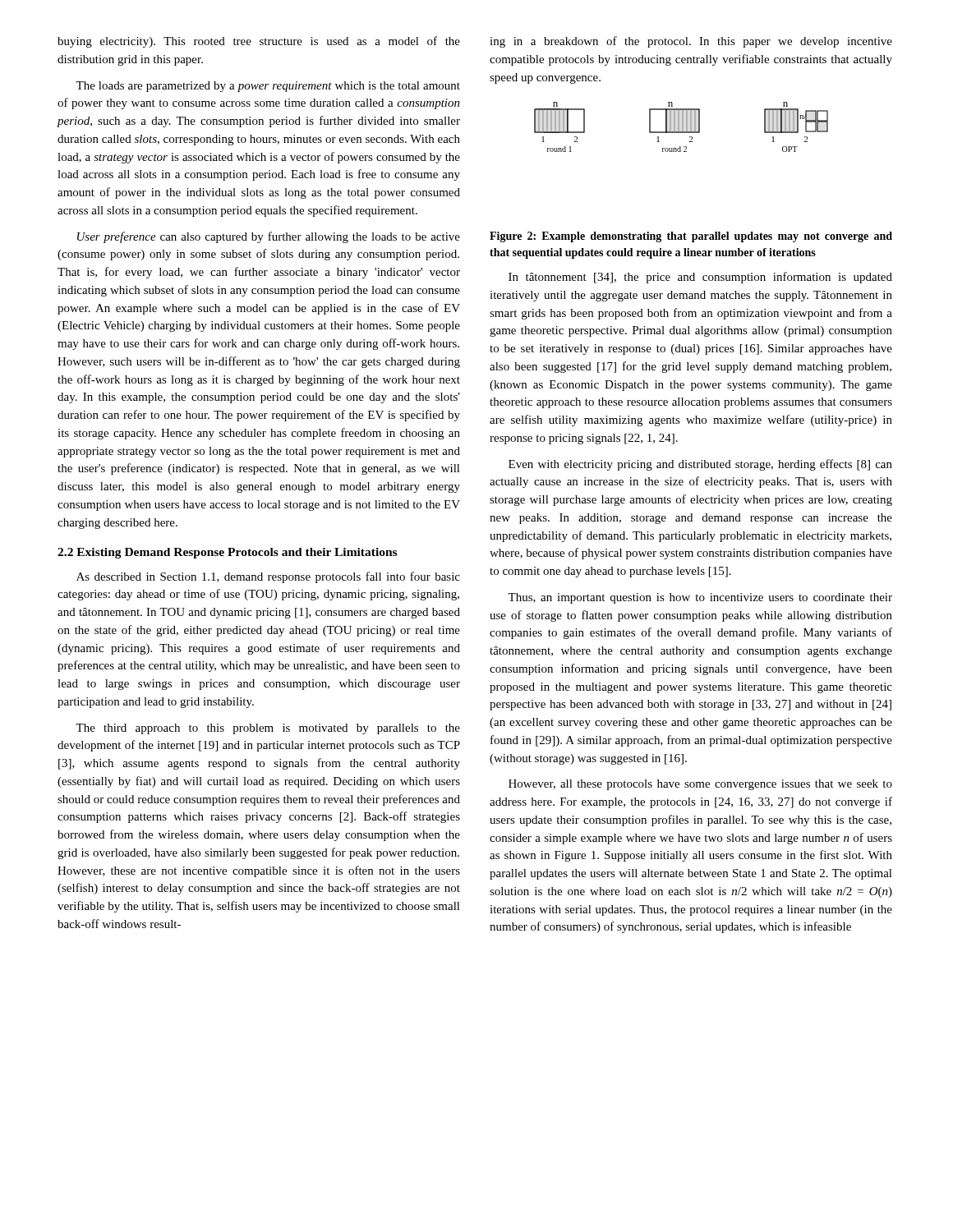Select the region starting "2.2 Existing Demand"
This screenshot has height=1232, width=953.
pyautogui.click(x=259, y=552)
